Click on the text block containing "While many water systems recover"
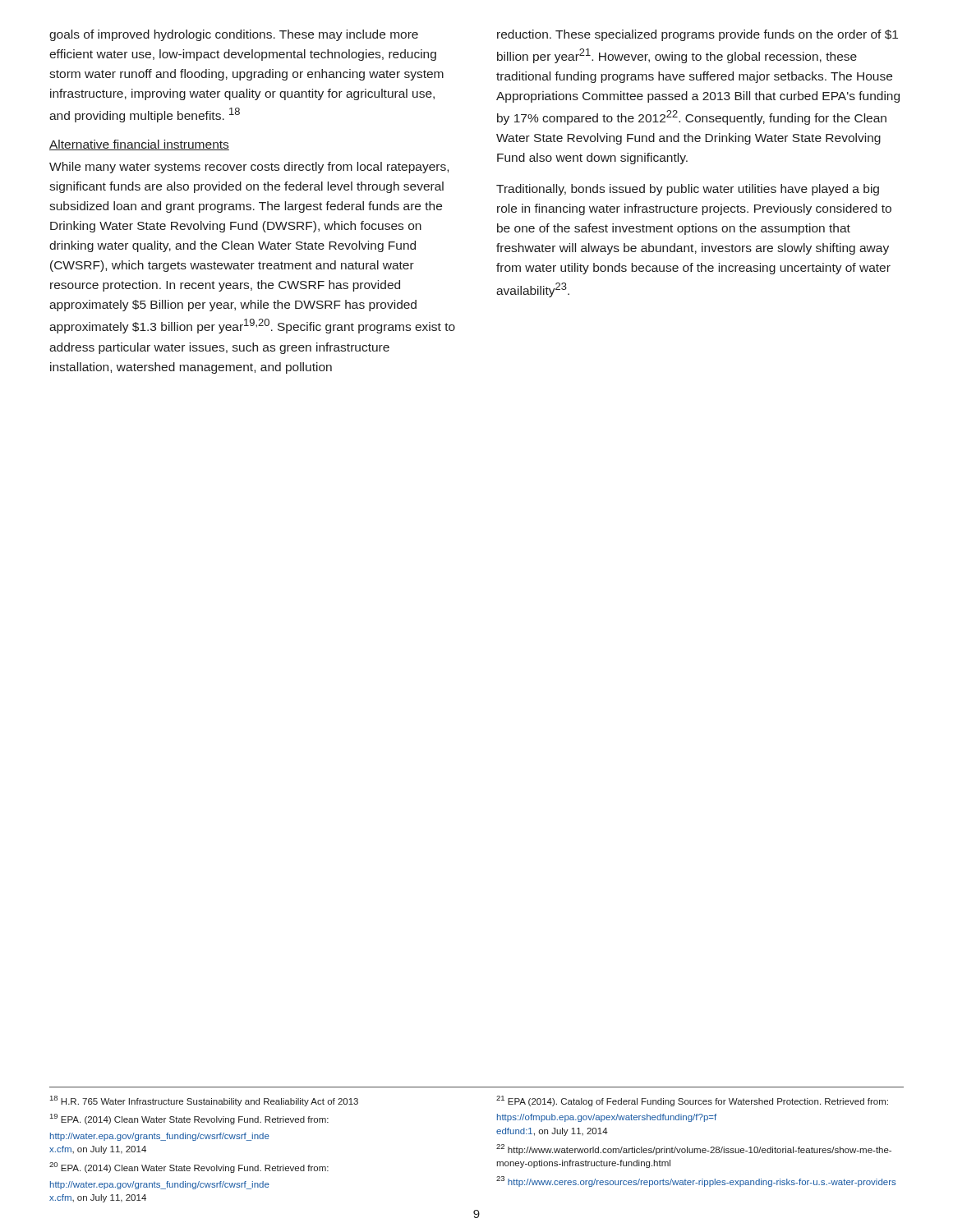 [253, 267]
